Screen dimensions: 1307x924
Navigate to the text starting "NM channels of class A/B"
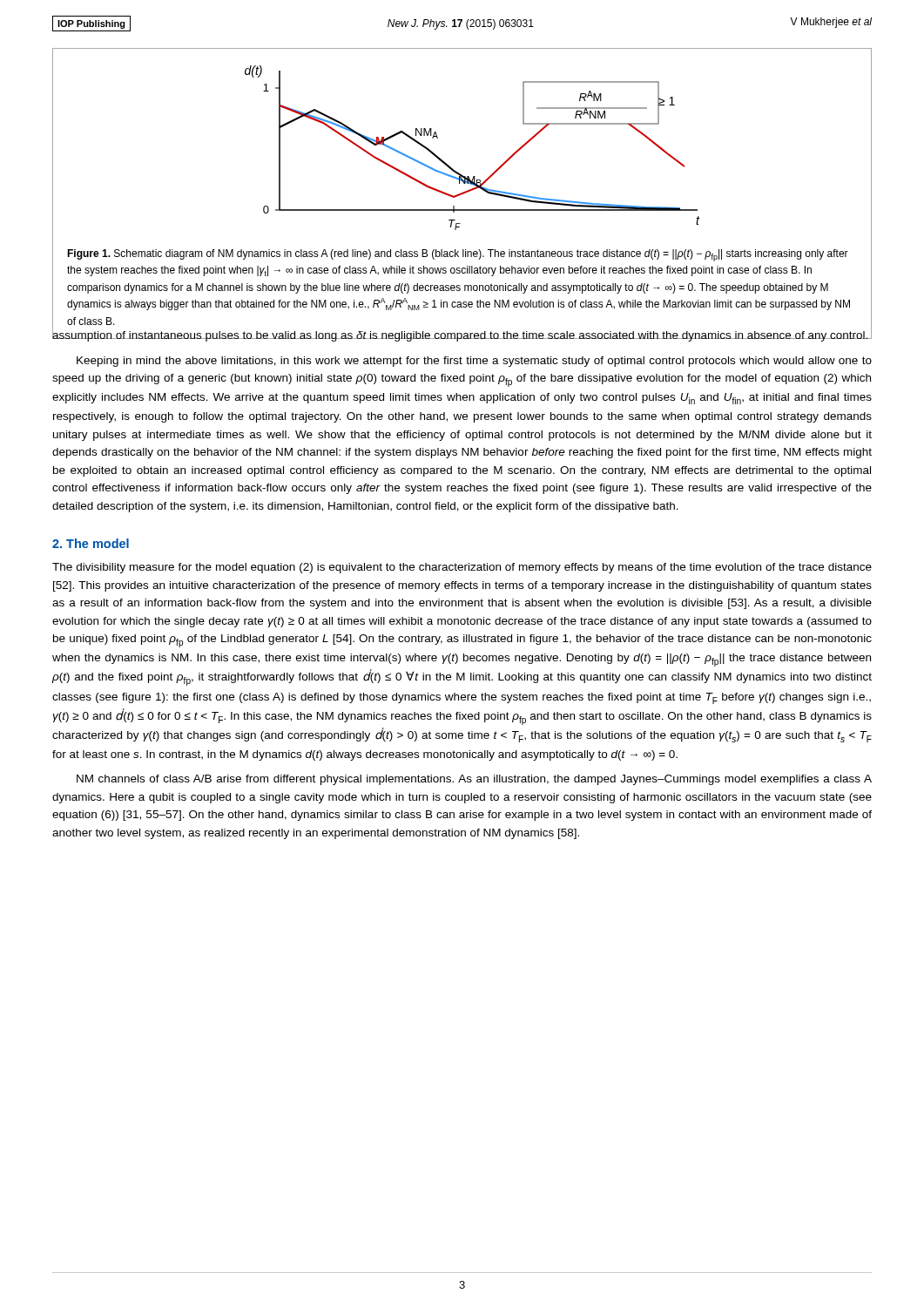click(x=462, y=806)
